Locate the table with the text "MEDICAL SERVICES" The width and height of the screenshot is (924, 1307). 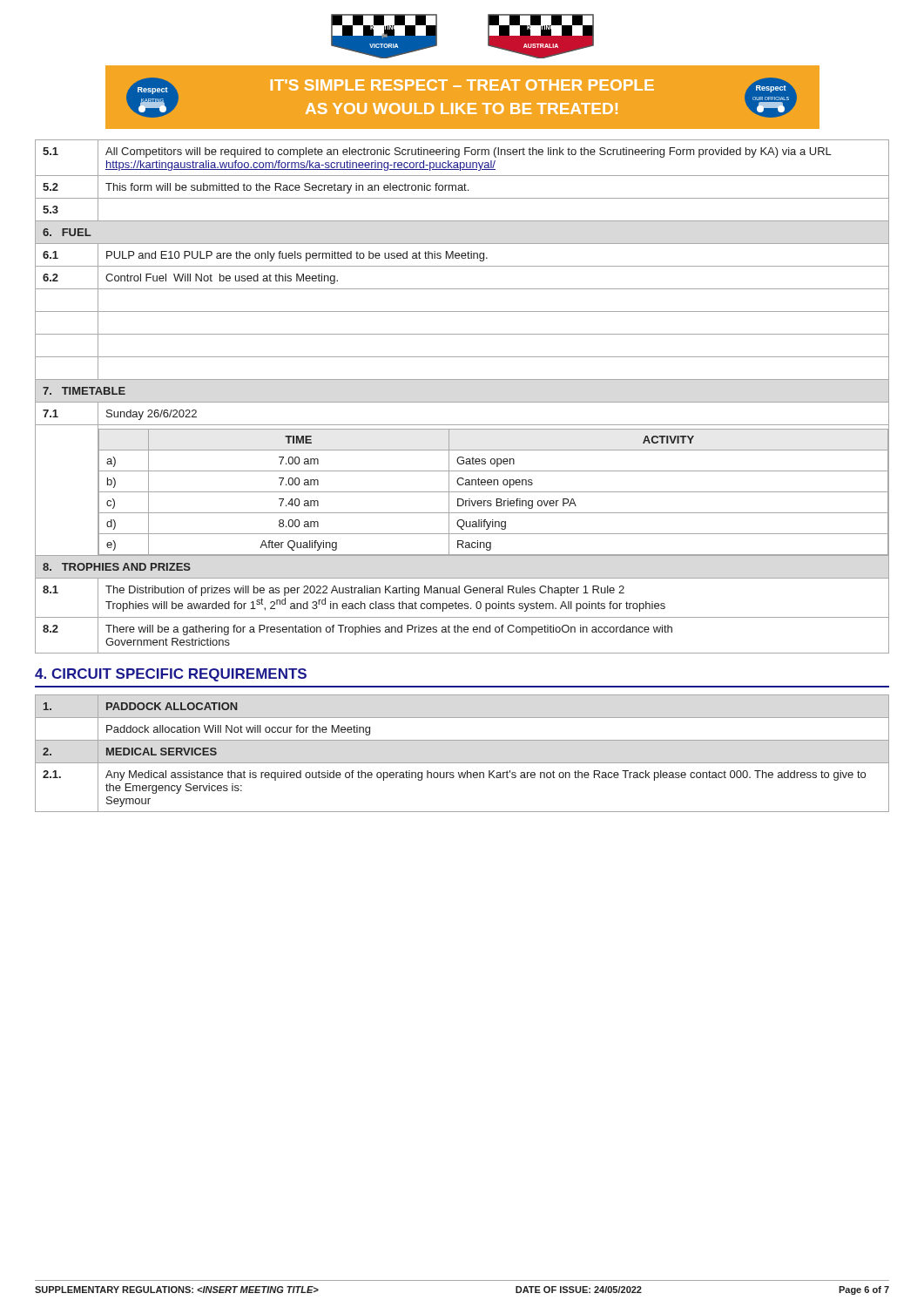pos(462,753)
